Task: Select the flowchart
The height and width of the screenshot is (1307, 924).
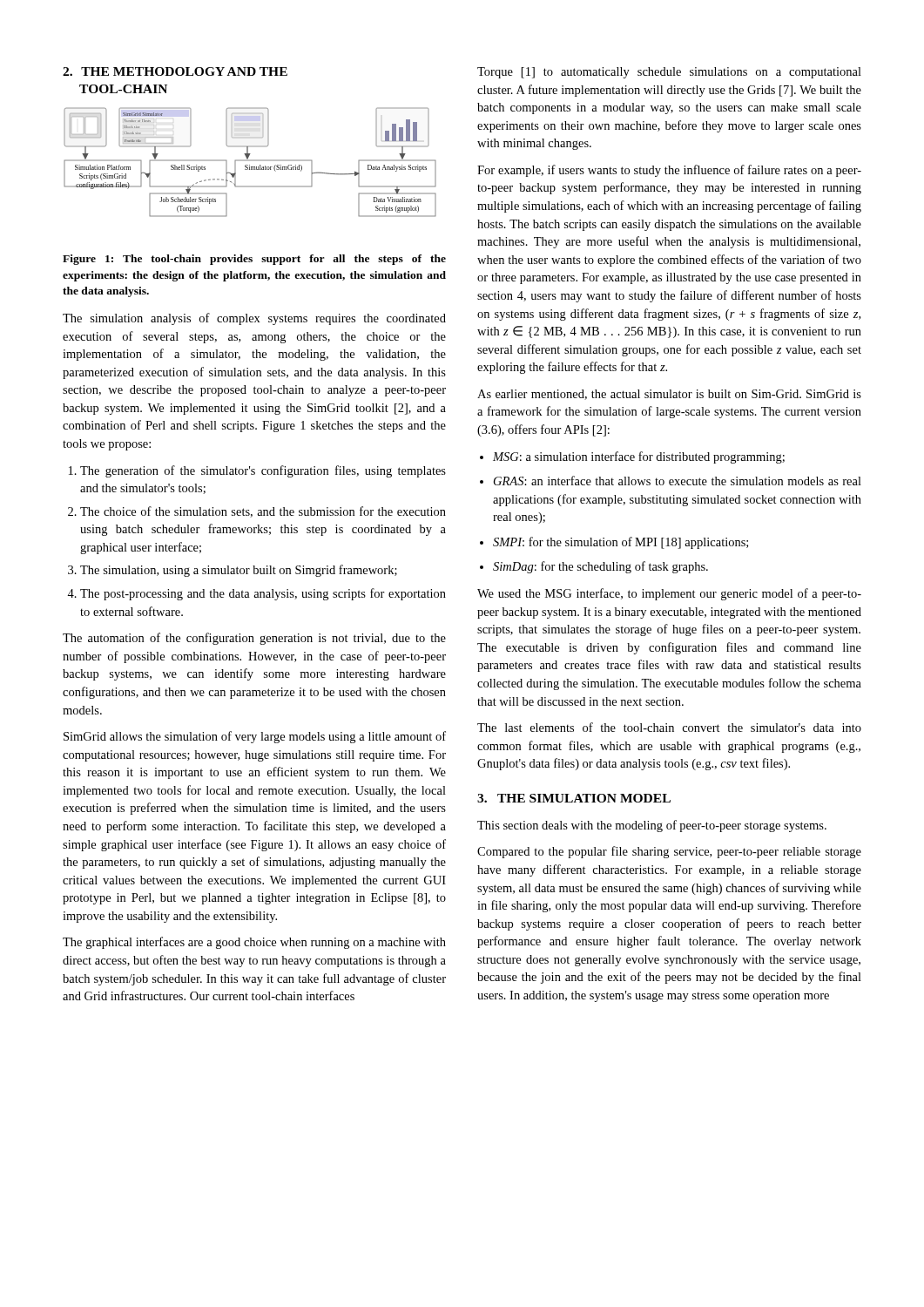Action: (x=254, y=176)
